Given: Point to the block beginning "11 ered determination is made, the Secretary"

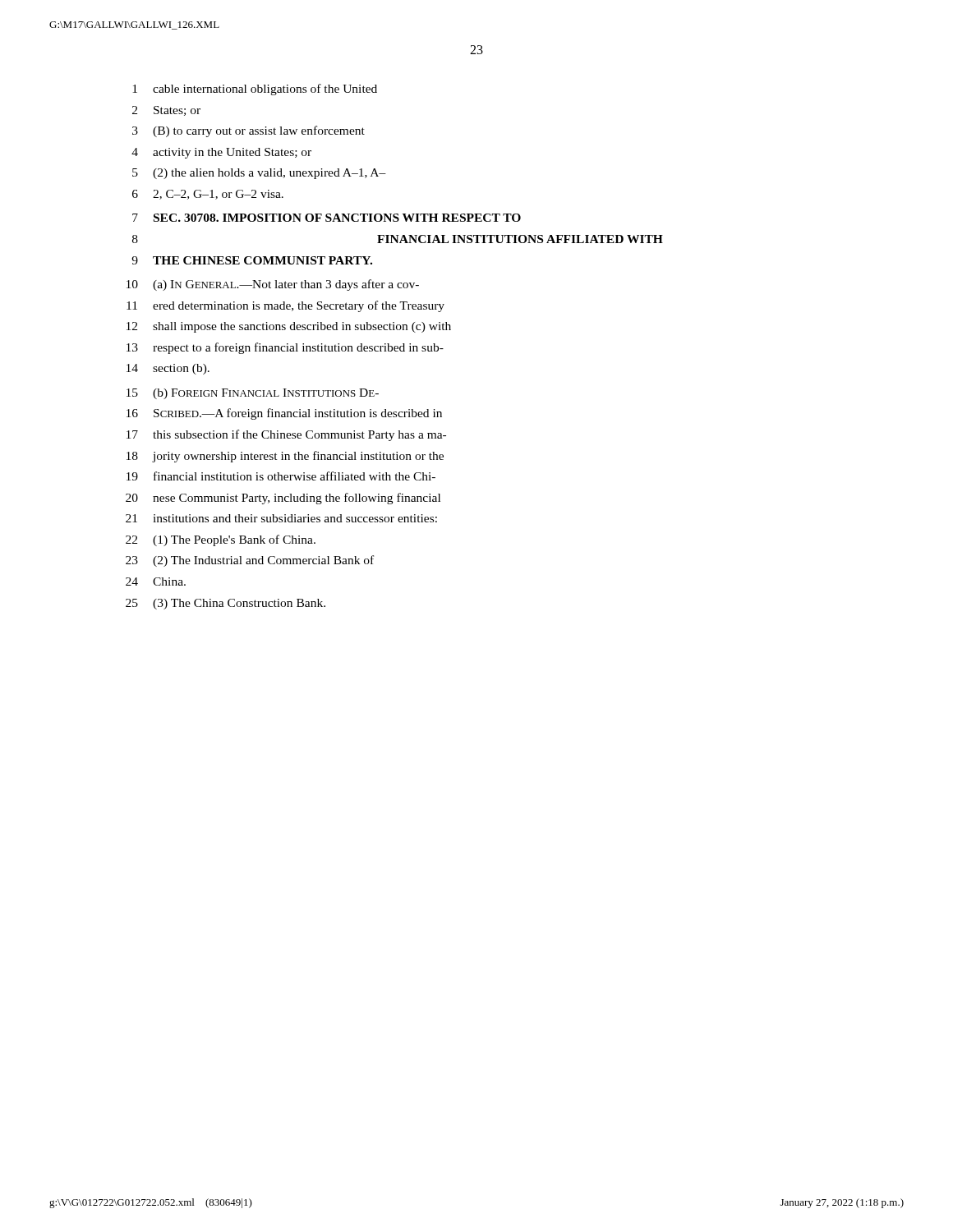Looking at the screenshot, I should [272, 305].
